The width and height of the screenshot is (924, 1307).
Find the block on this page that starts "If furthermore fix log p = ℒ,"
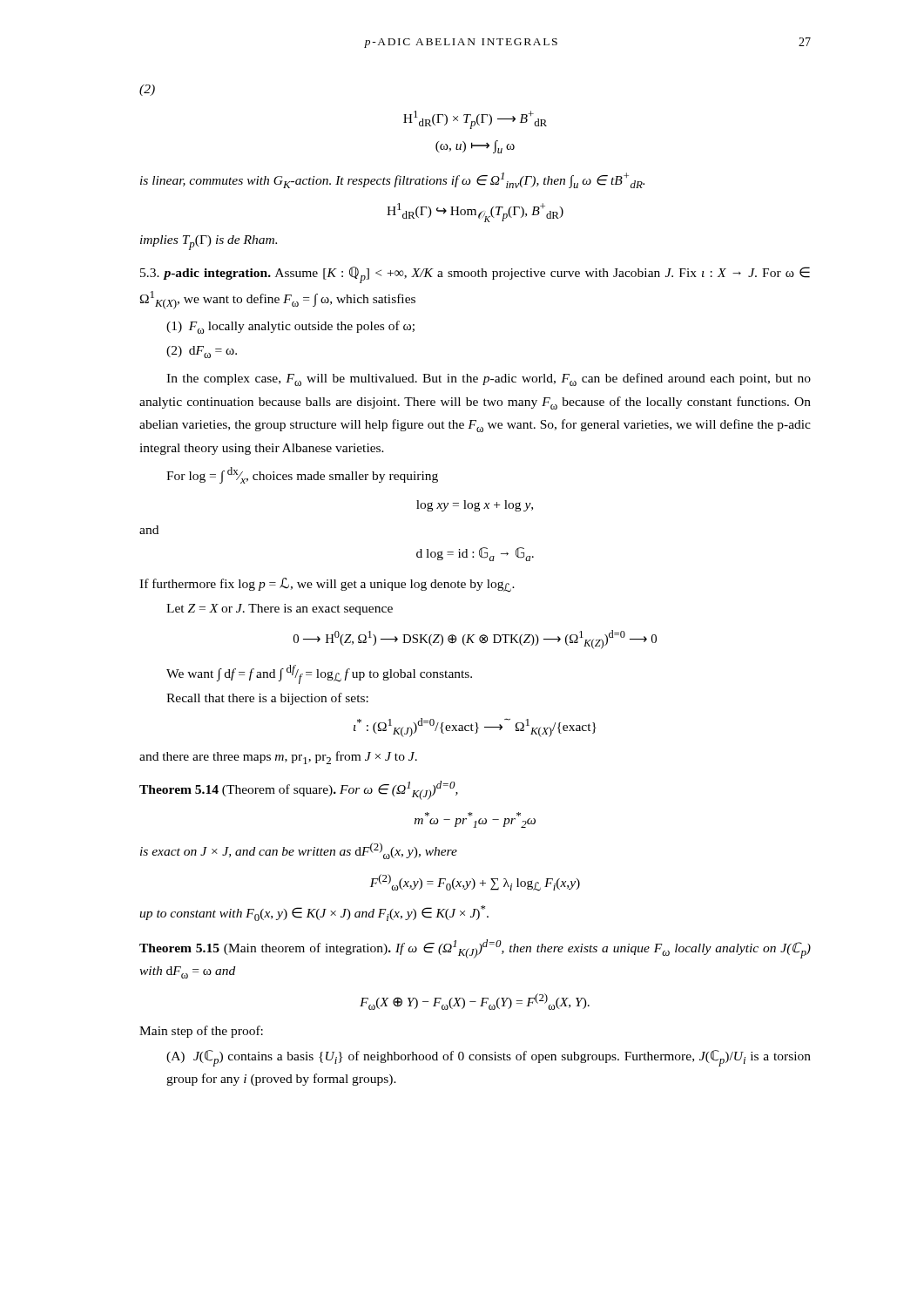pos(327,585)
